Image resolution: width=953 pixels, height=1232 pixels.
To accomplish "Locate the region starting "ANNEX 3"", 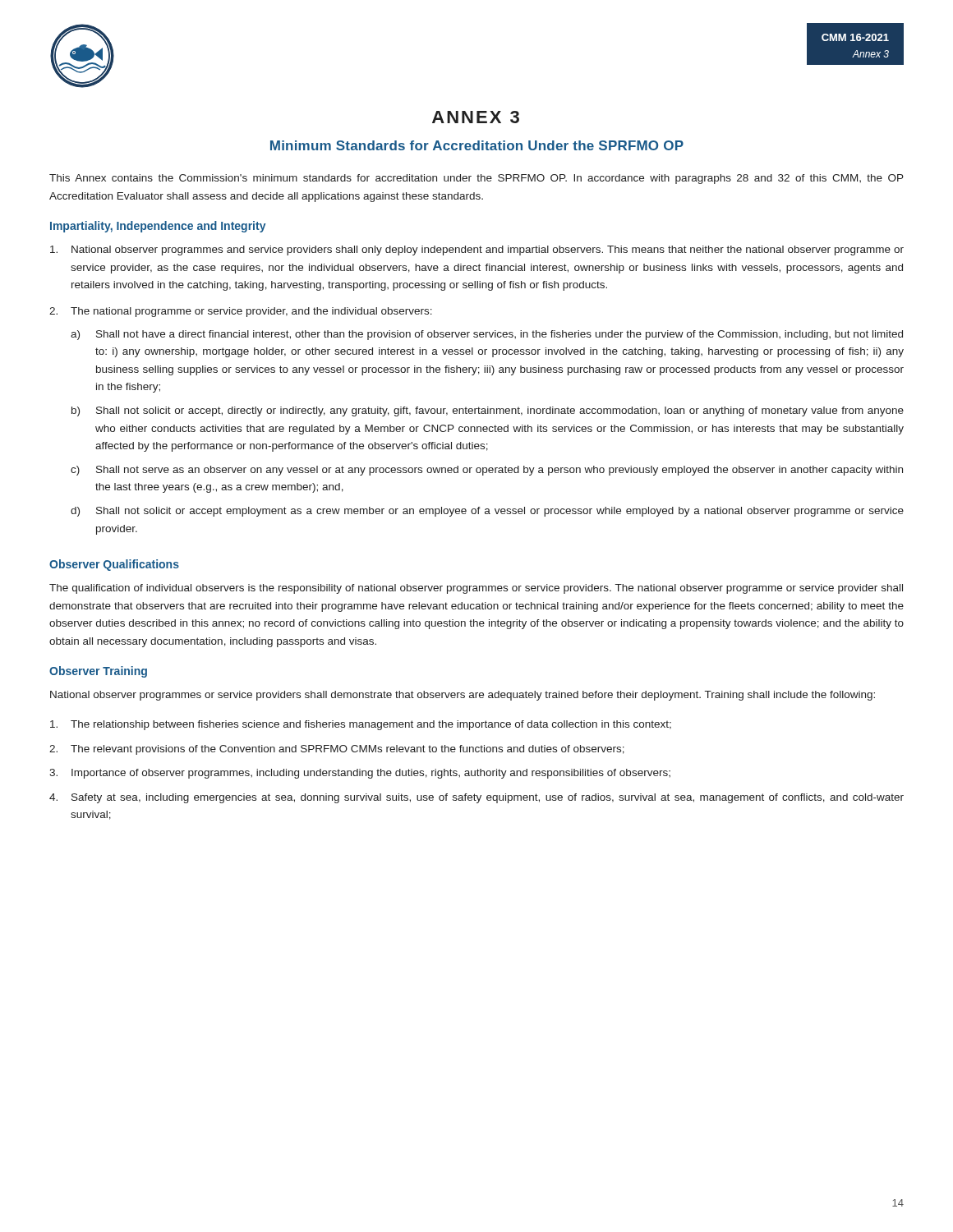I will click(476, 117).
